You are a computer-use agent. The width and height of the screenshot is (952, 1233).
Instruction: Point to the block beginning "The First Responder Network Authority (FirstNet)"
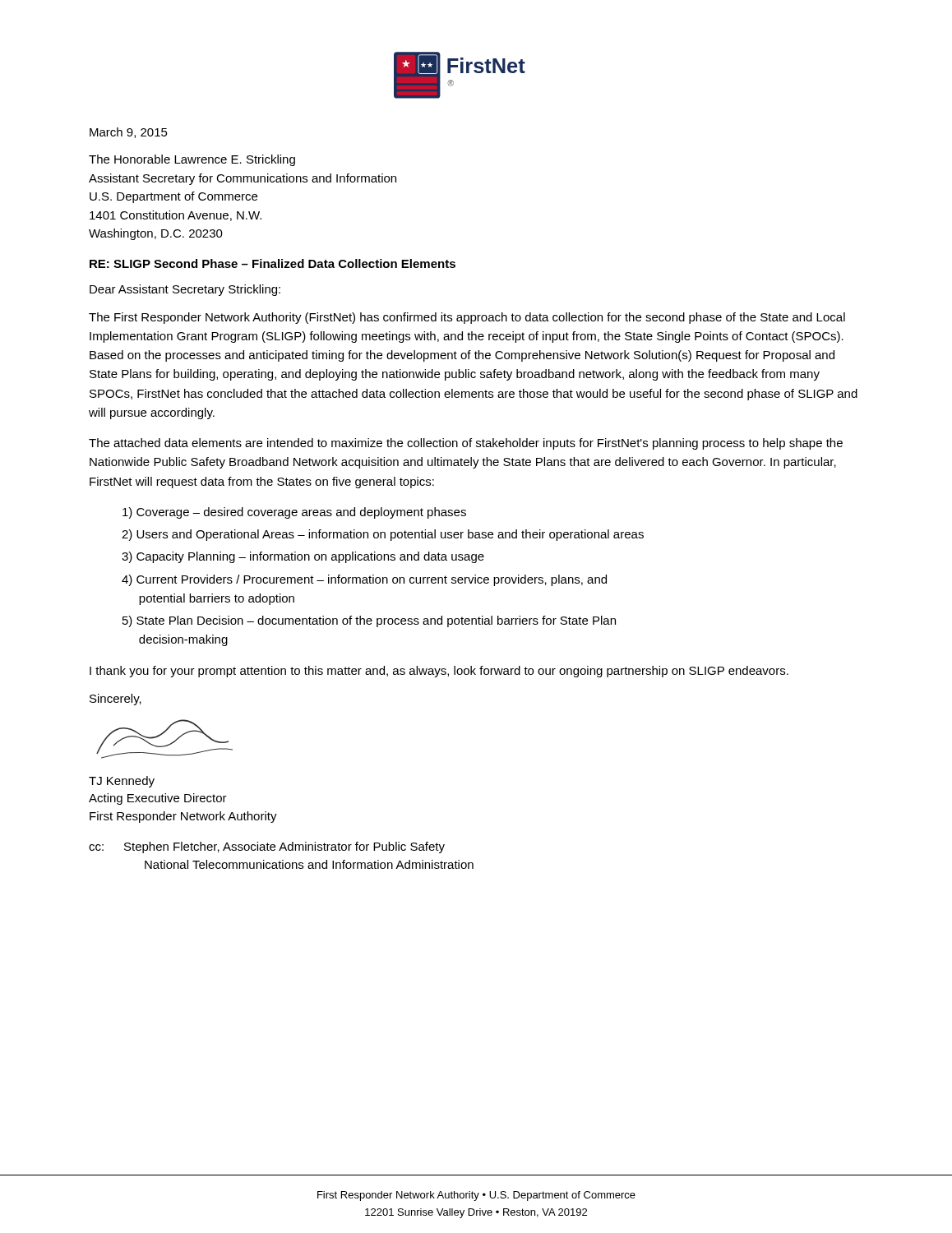473,364
